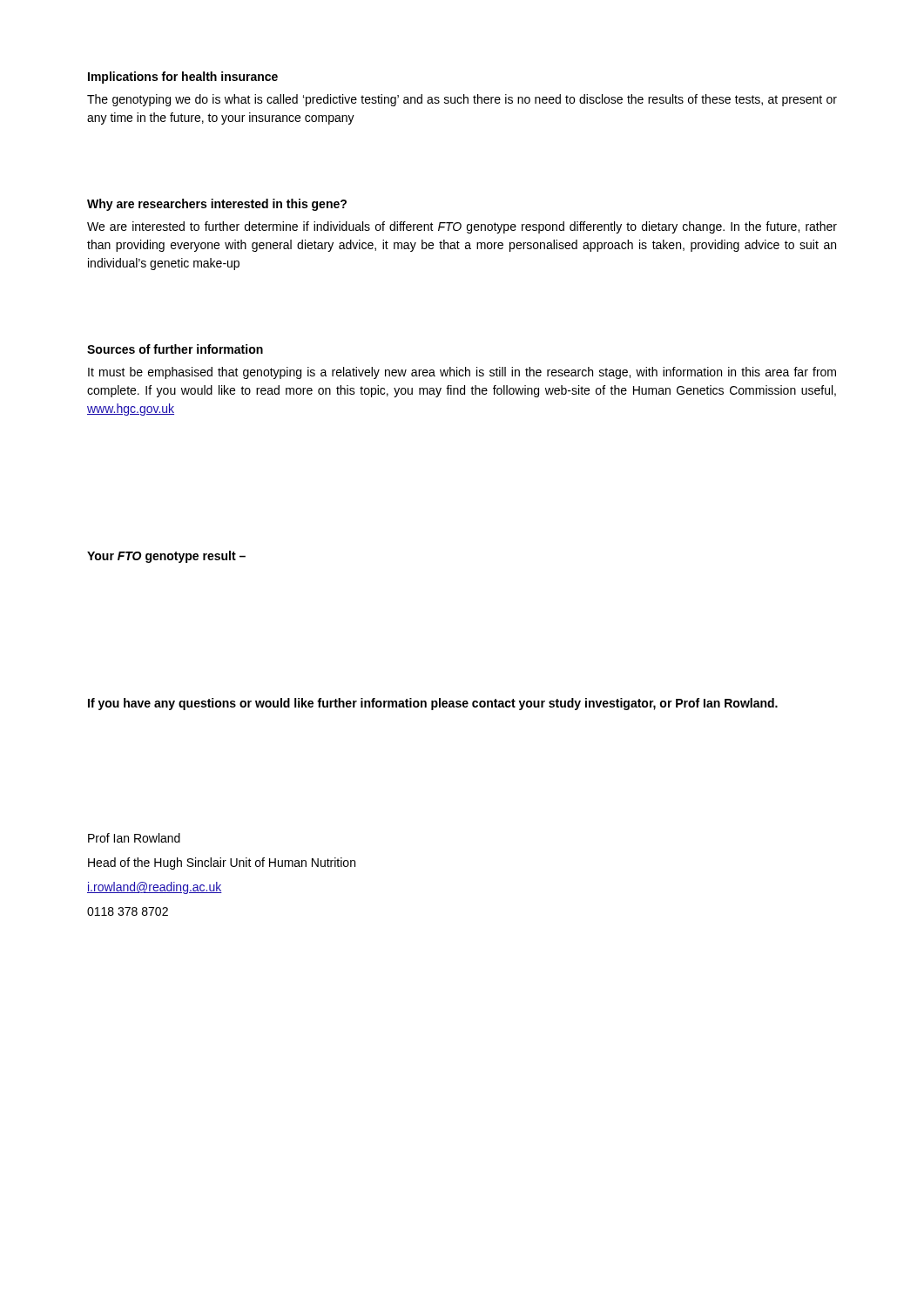The width and height of the screenshot is (924, 1307).
Task: Find the region starting "It must be"
Action: (462, 390)
